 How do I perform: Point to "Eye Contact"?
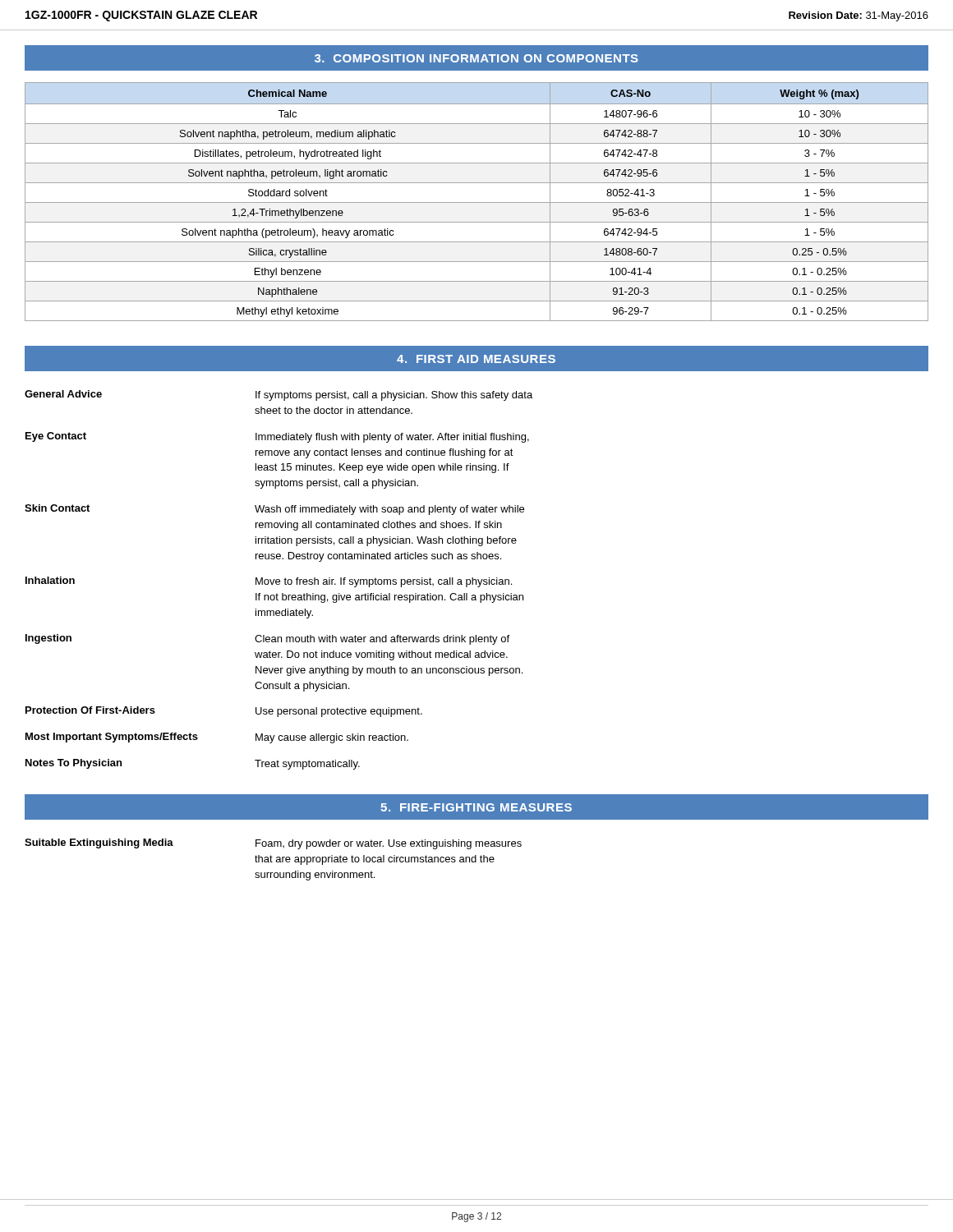click(56, 436)
